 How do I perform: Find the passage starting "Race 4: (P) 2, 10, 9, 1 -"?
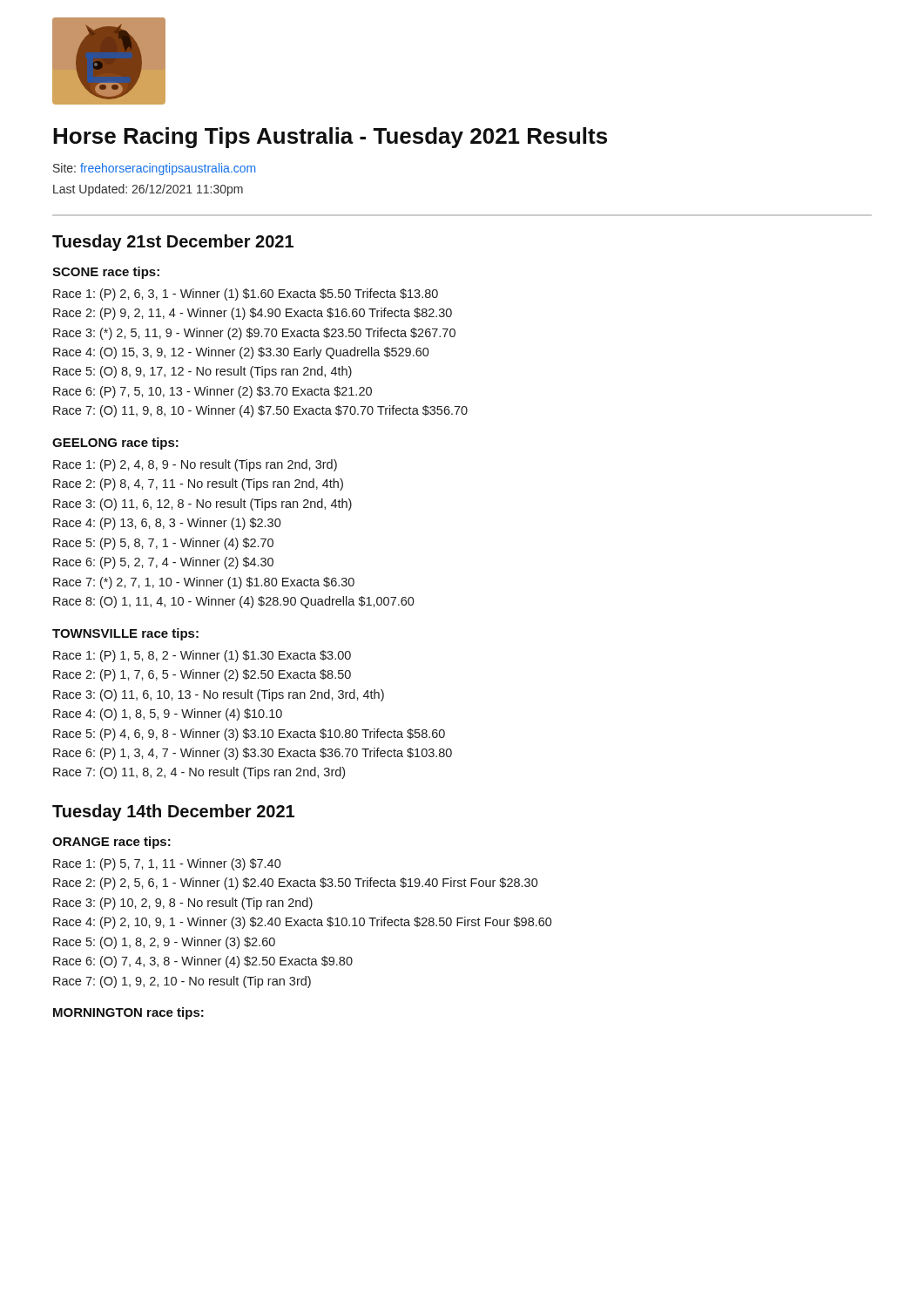click(x=302, y=922)
